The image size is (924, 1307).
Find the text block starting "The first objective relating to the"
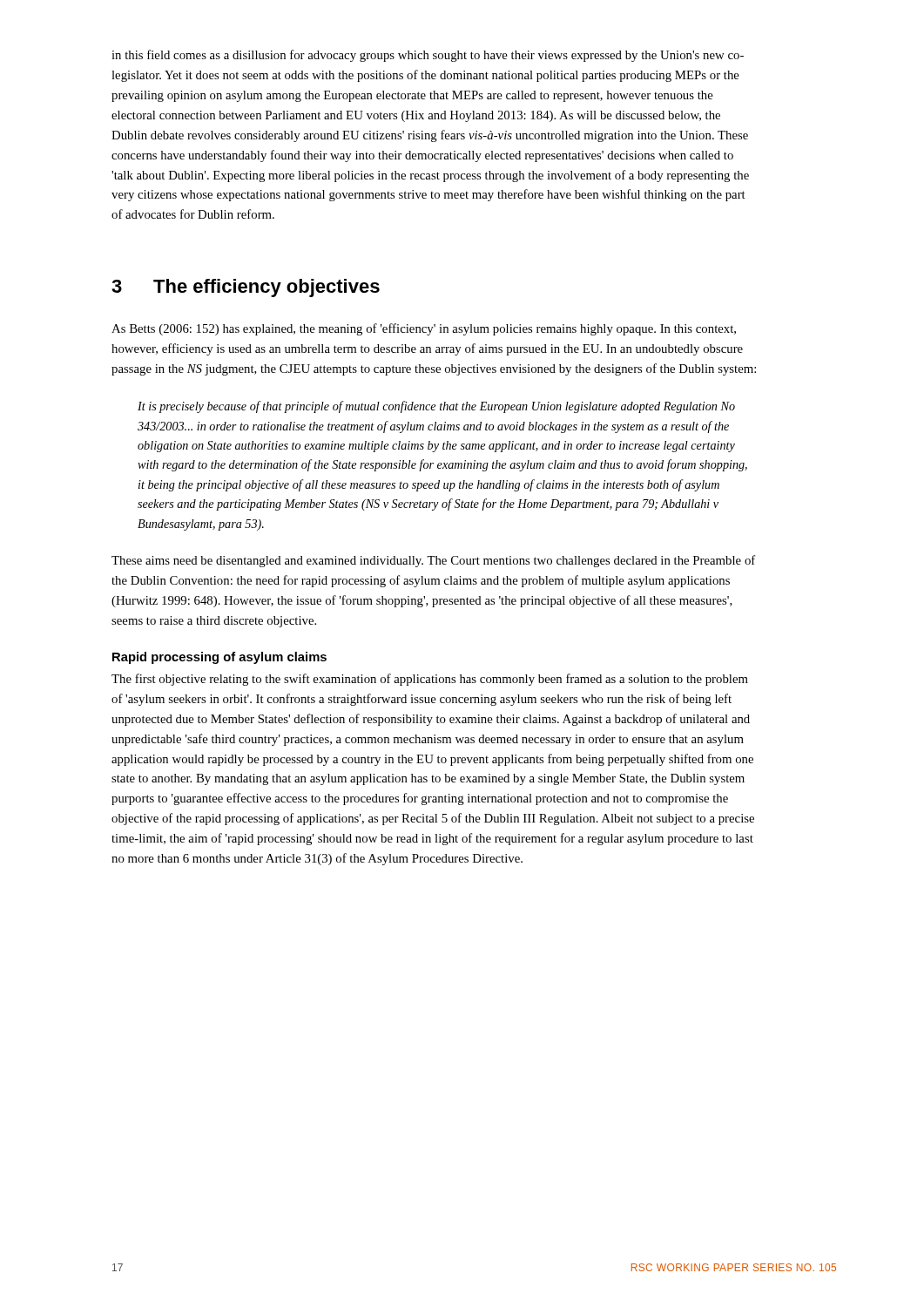point(433,769)
